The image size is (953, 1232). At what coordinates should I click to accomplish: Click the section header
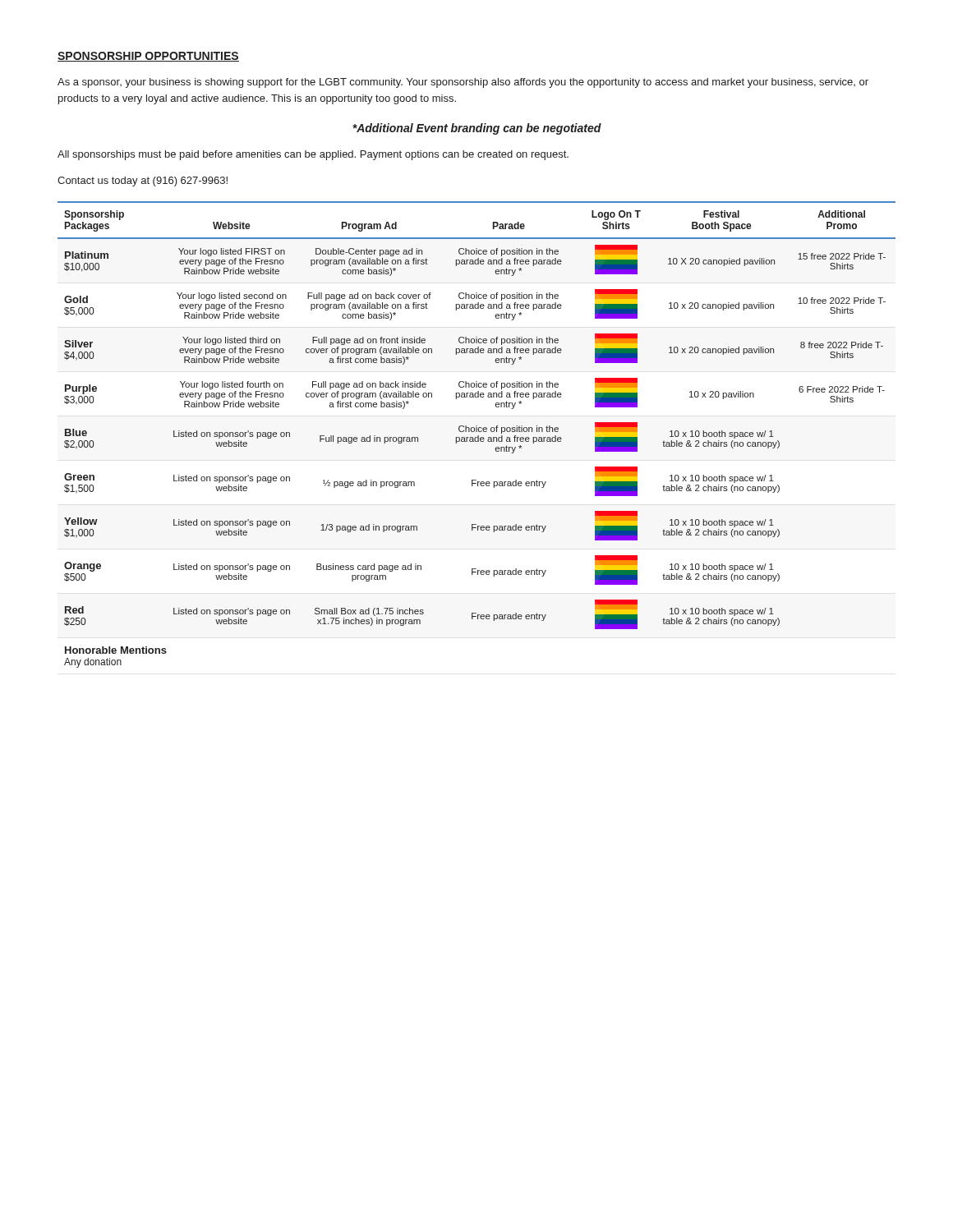[148, 56]
